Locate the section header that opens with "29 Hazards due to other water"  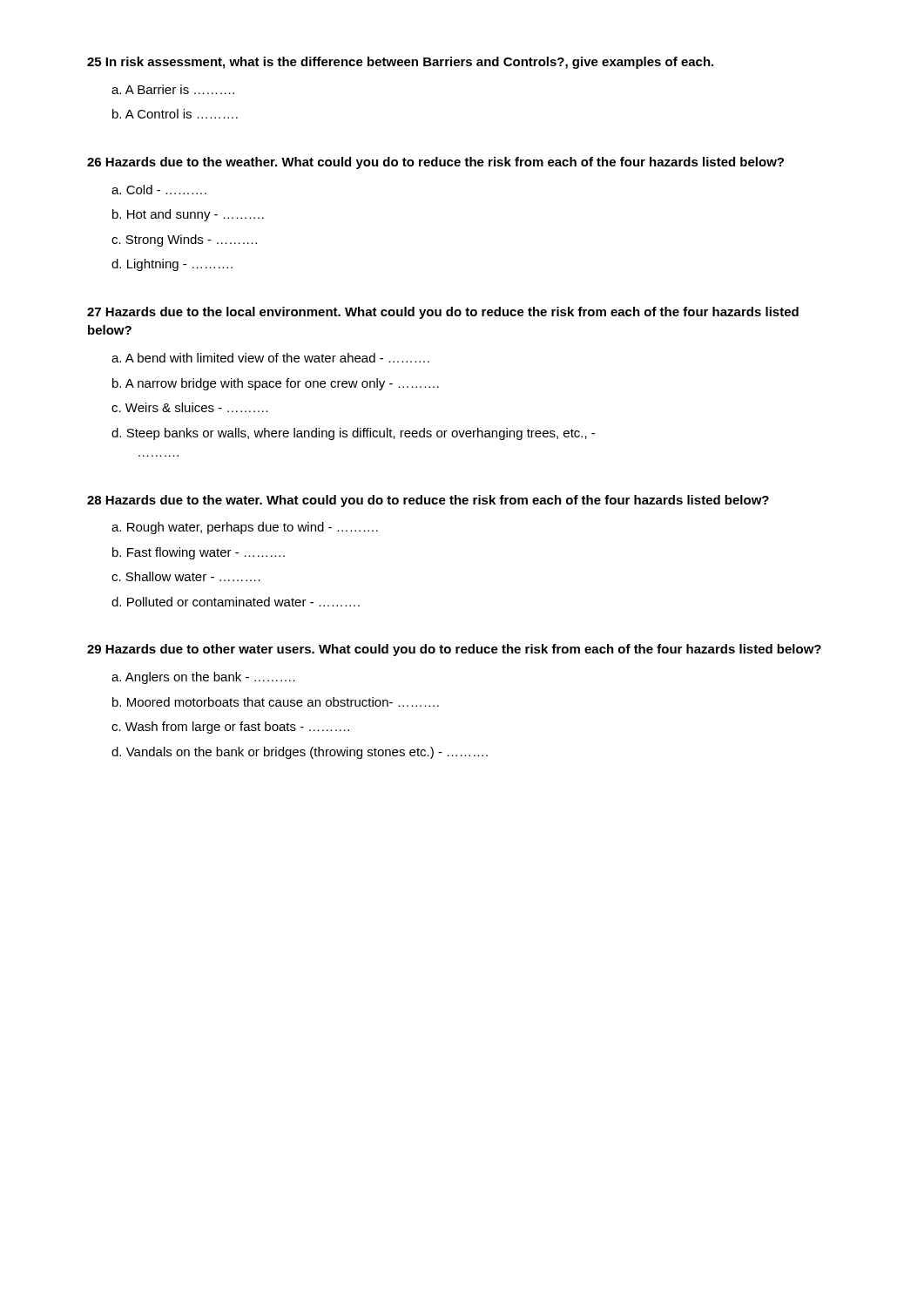(454, 649)
